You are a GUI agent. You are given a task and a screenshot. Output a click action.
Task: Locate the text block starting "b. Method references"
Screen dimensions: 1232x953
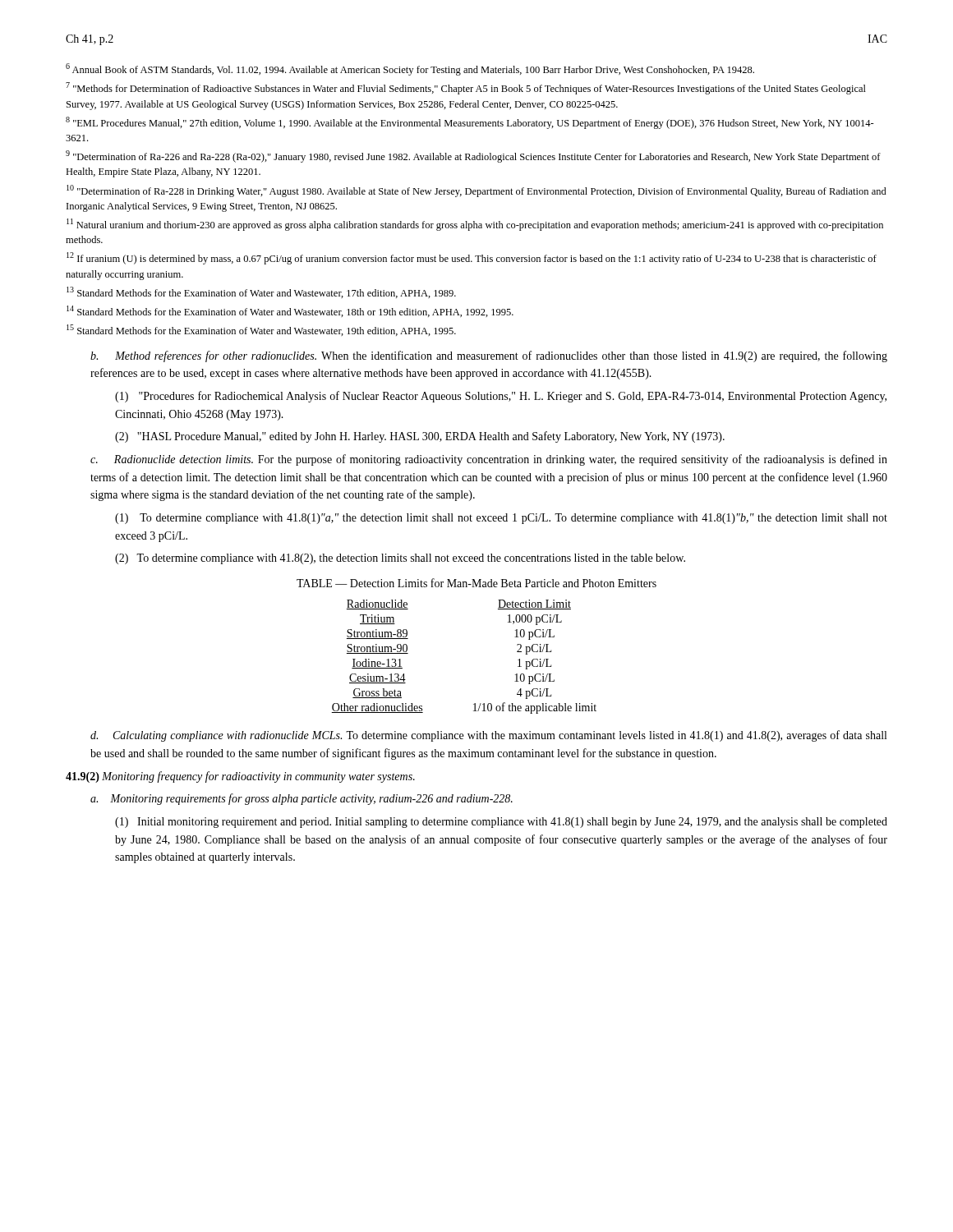(x=489, y=365)
